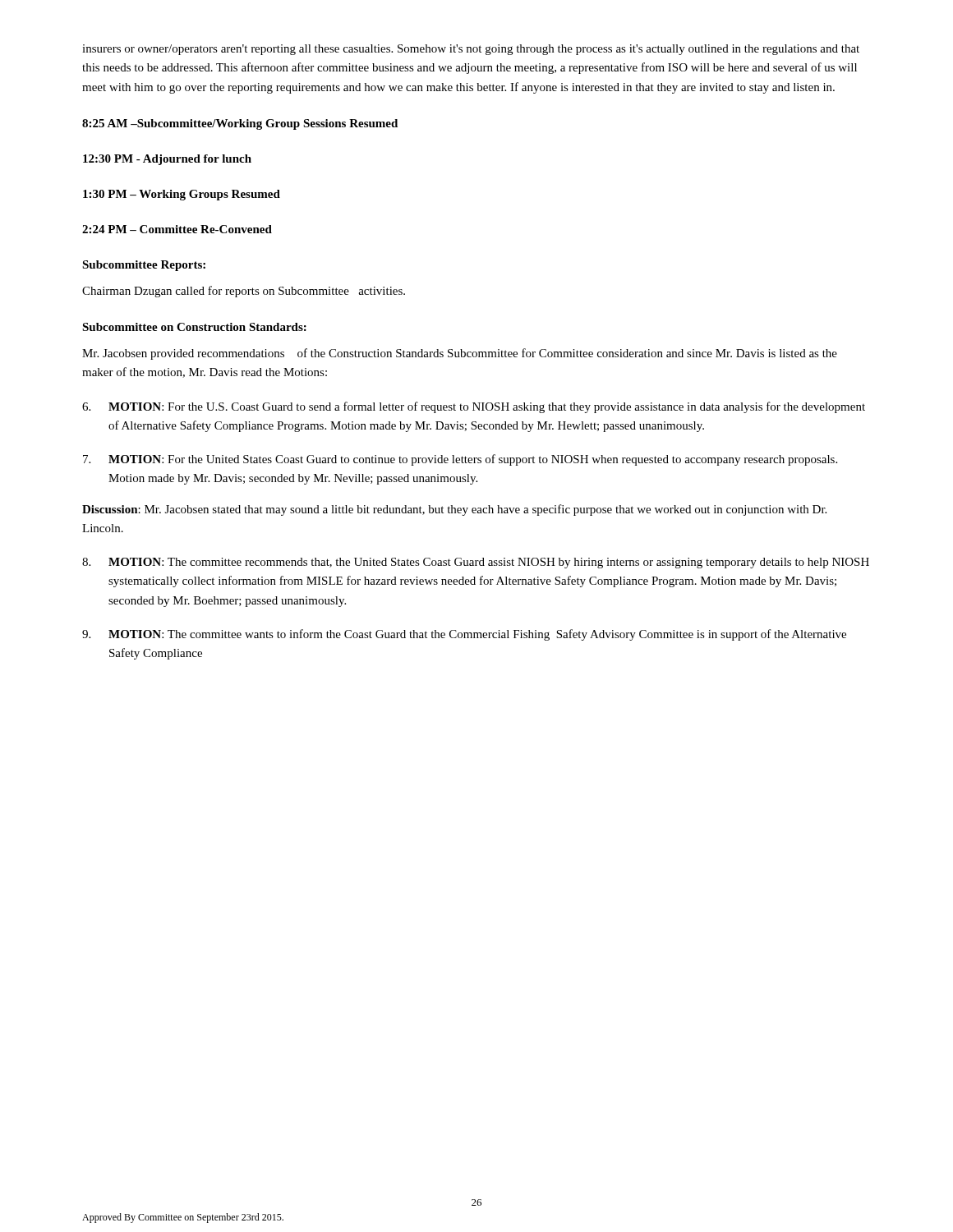Image resolution: width=953 pixels, height=1232 pixels.
Task: Select the text starting "7. MOTION: For the United States Coast Guard"
Action: click(x=476, y=469)
